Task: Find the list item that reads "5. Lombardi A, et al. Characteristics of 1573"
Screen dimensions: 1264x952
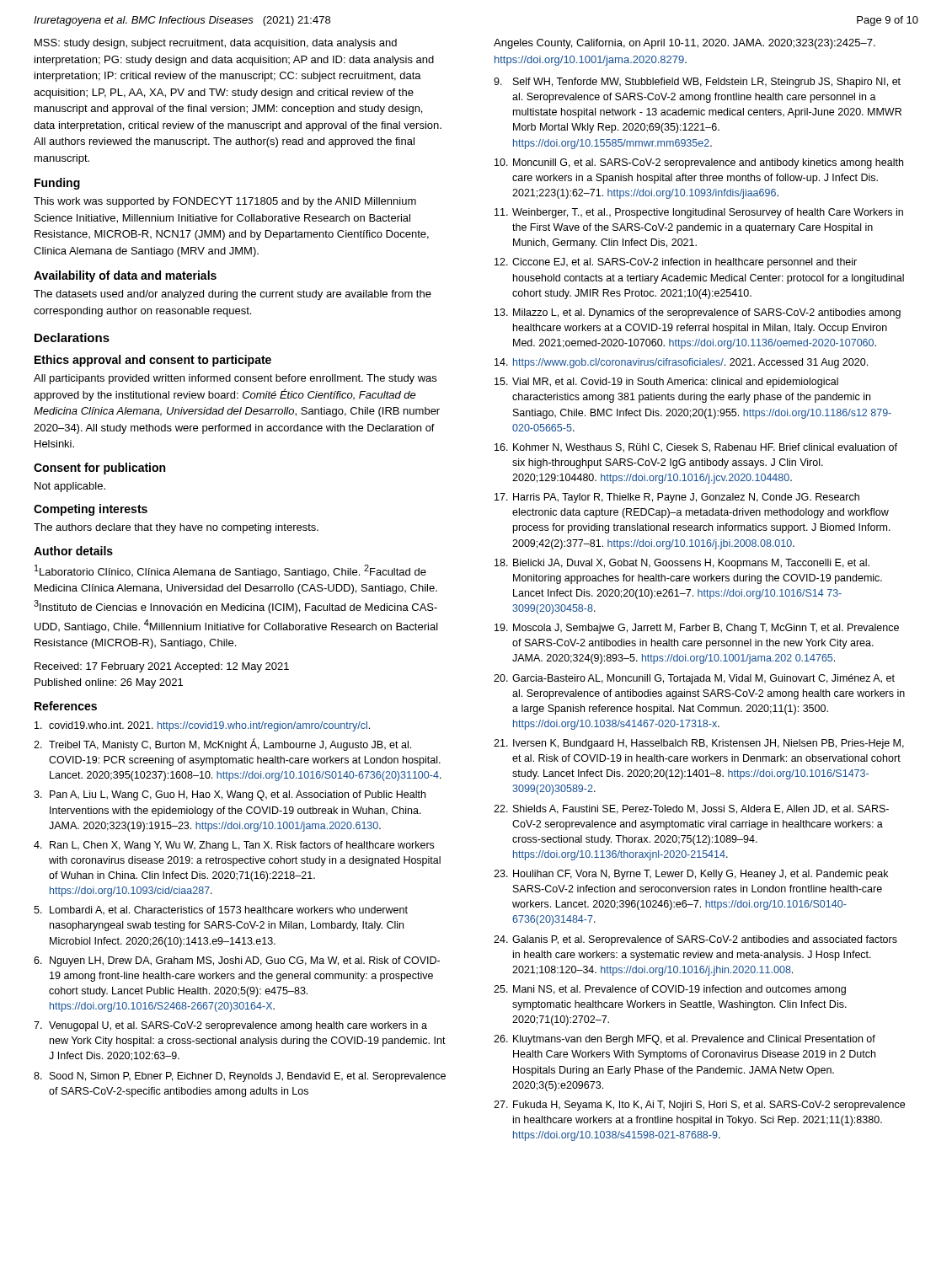Action: [x=240, y=926]
